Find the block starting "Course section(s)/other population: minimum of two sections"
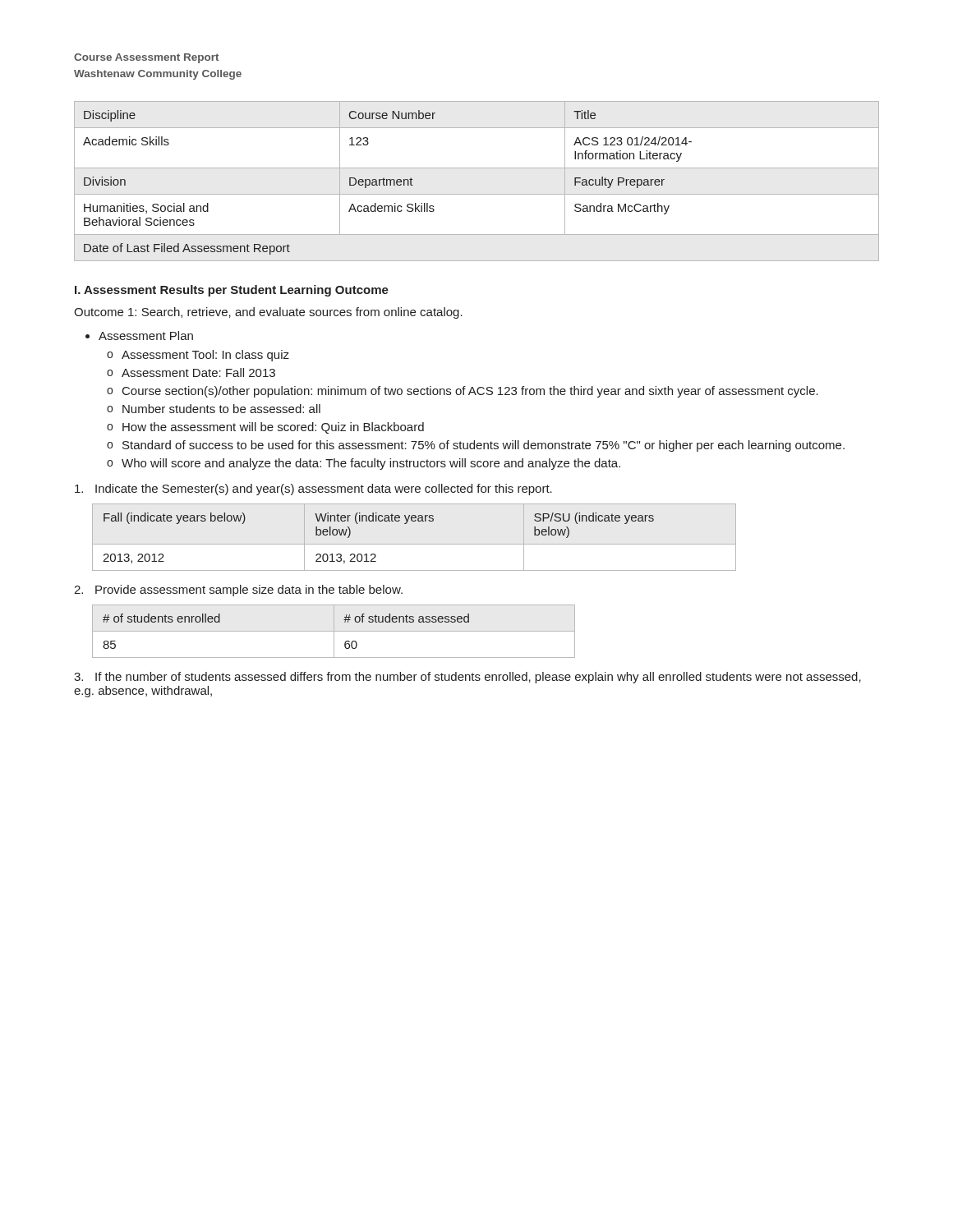This screenshot has height=1232, width=953. click(x=470, y=390)
